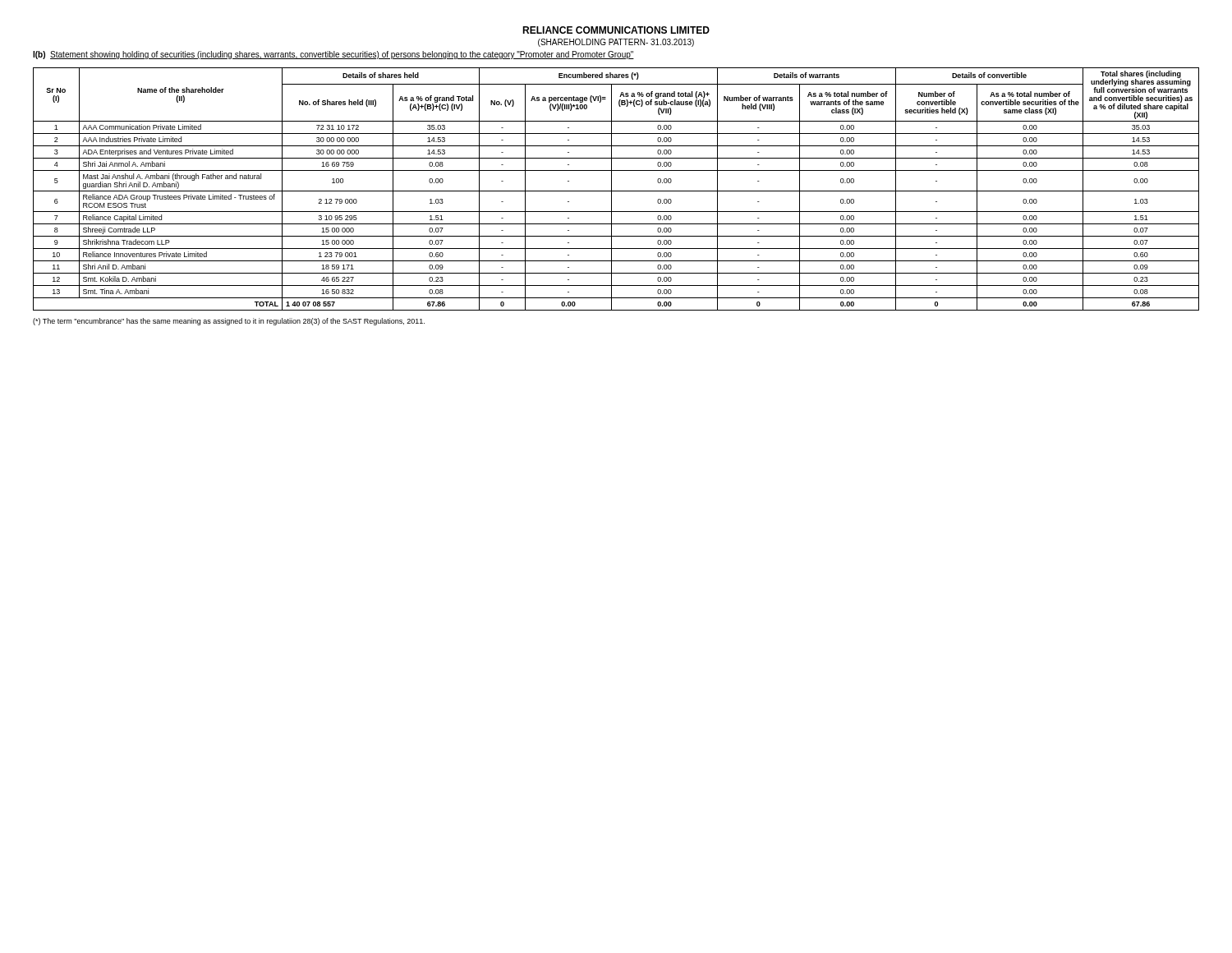The width and height of the screenshot is (1232, 953).
Task: Click where it says "(SHAREHOLDING PATTERN- 31.03.2013)"
Action: pyautogui.click(x=616, y=42)
